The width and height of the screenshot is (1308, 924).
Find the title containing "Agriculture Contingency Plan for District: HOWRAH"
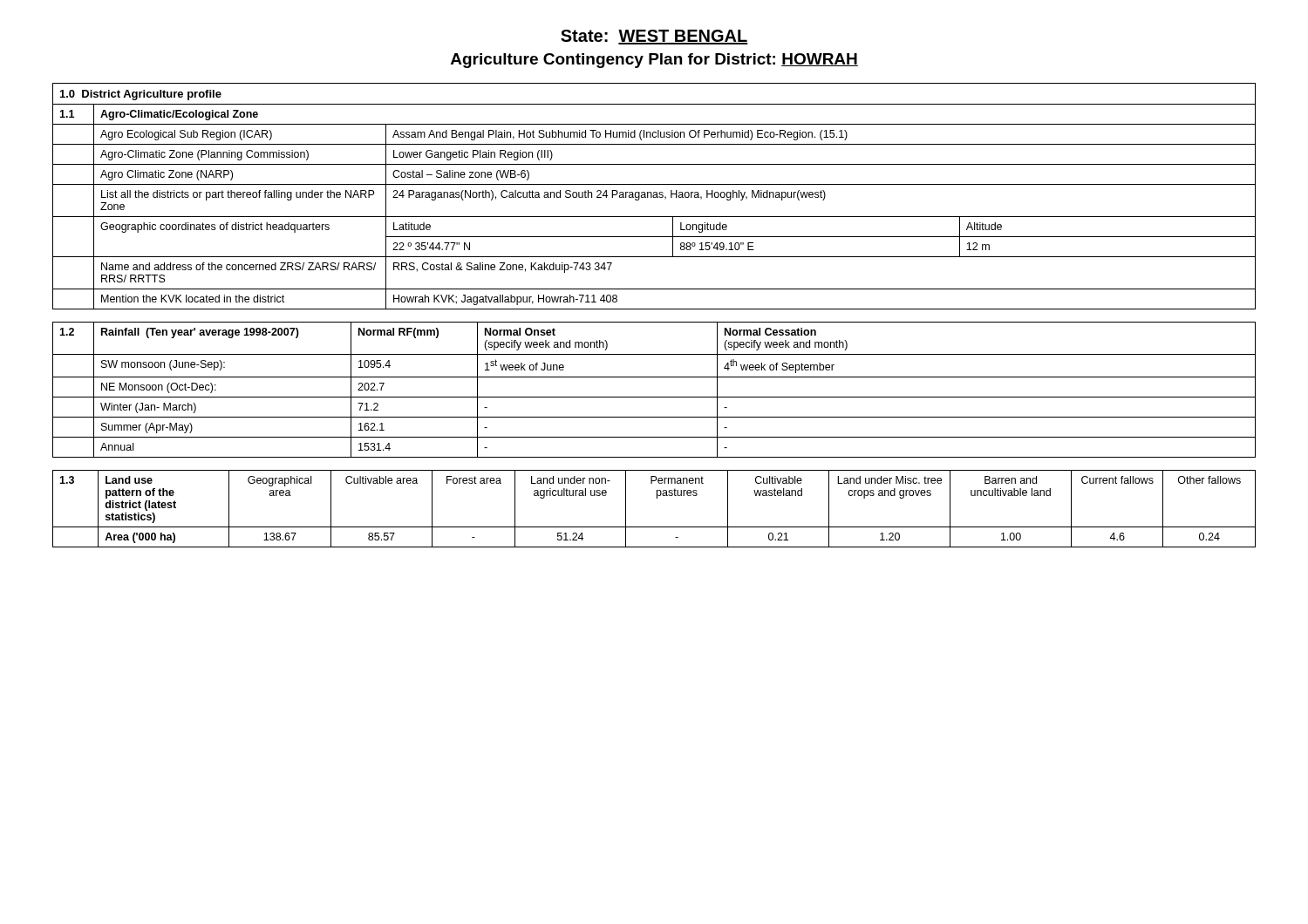(x=654, y=59)
